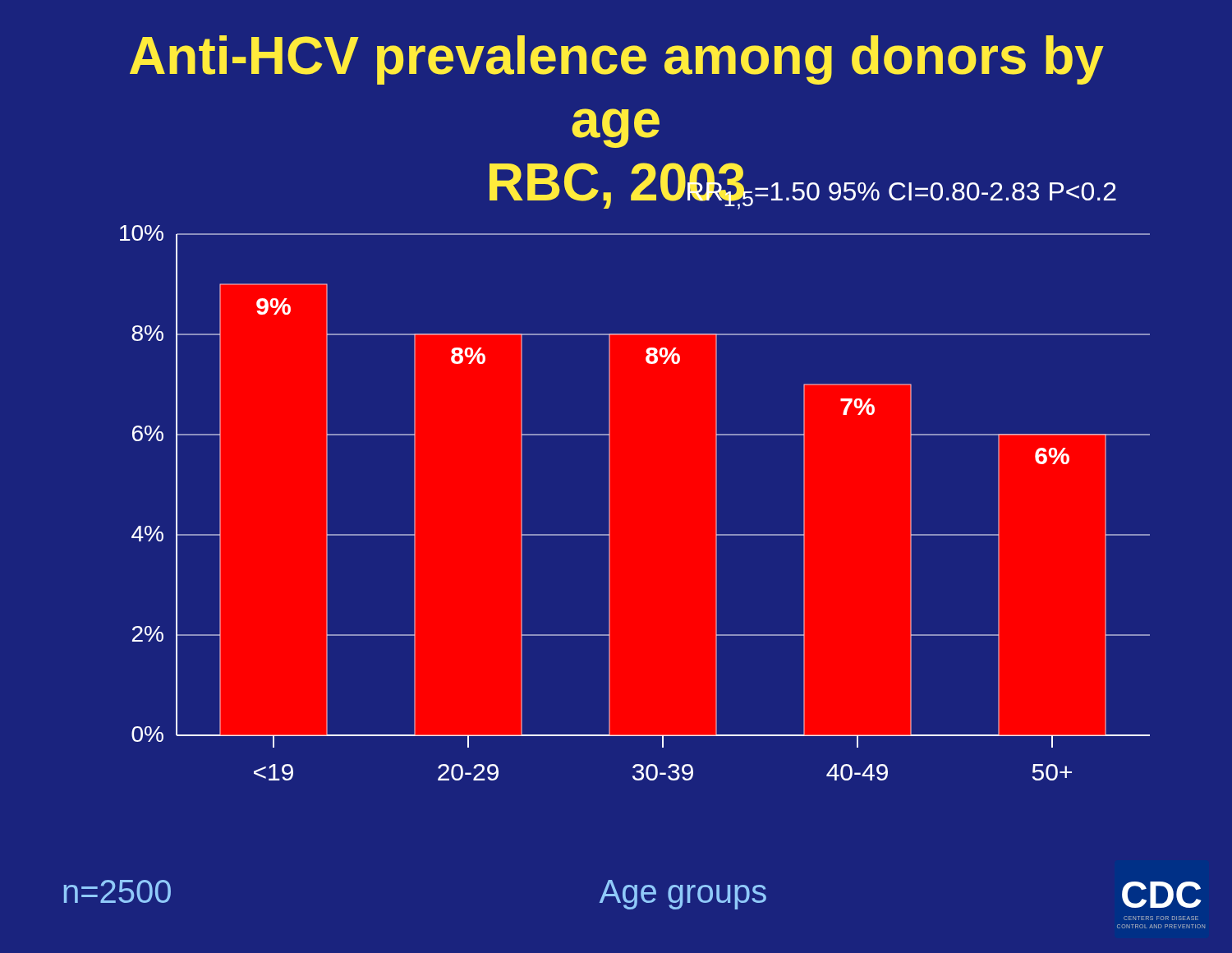Click on the title that reads "Anti-HCV prevalence among donors by ageRBC, 2003"
The height and width of the screenshot is (953, 1232).
click(x=616, y=119)
